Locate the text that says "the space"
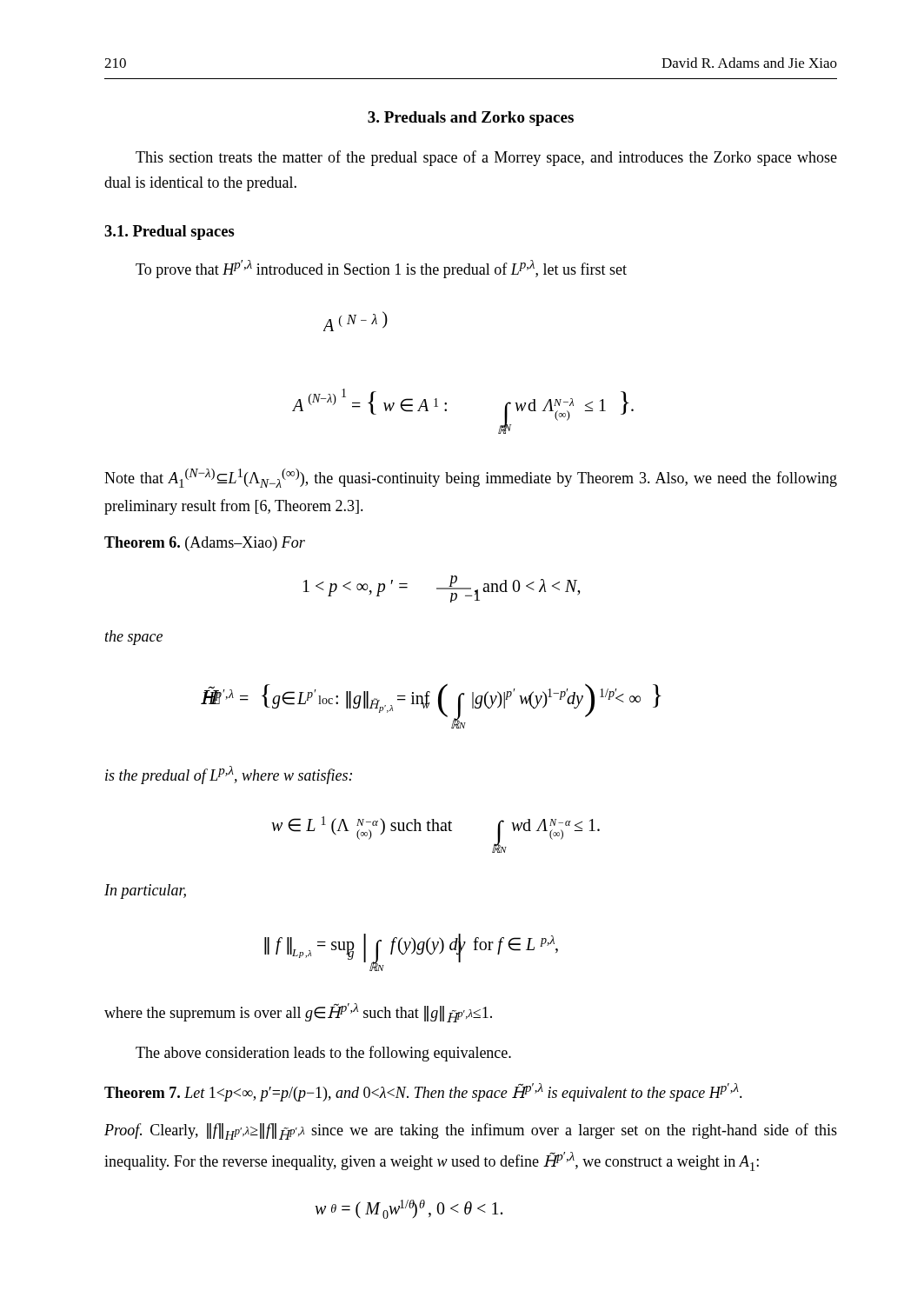 pyautogui.click(x=134, y=636)
